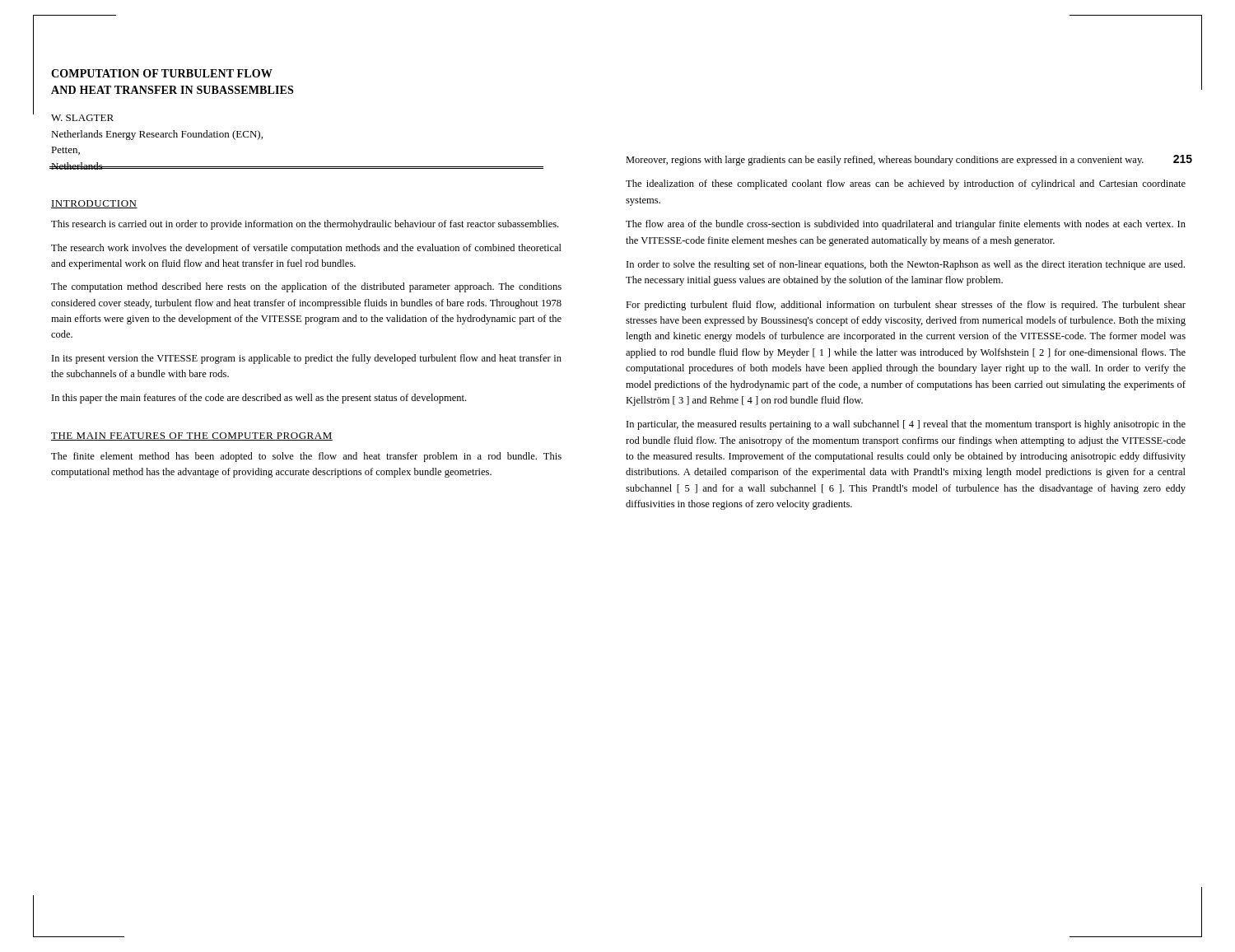Locate the text starting "This research is carried out in order"
This screenshot has height=952, width=1235.
(x=305, y=224)
